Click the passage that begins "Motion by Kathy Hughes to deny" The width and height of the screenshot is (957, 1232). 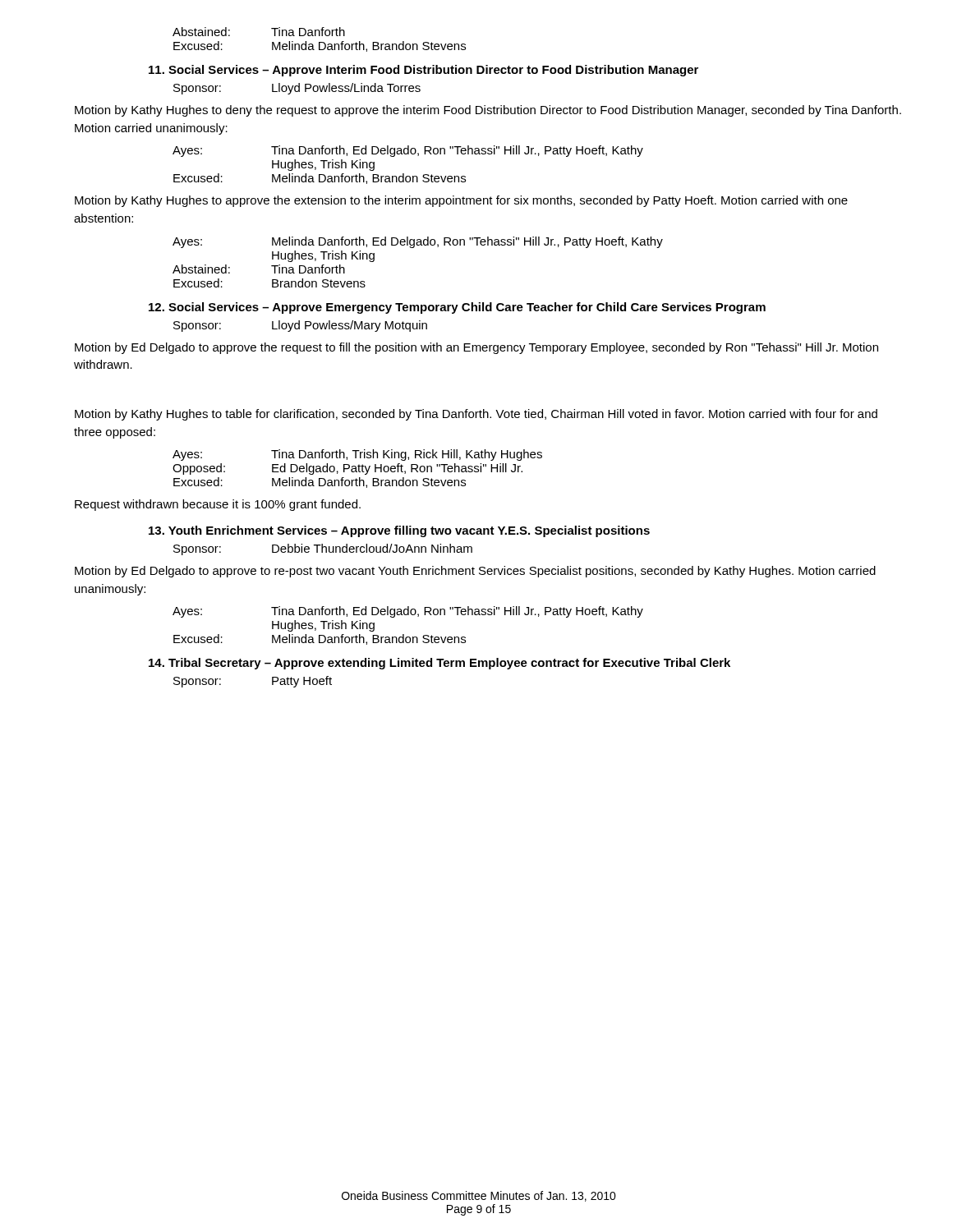tap(491, 119)
